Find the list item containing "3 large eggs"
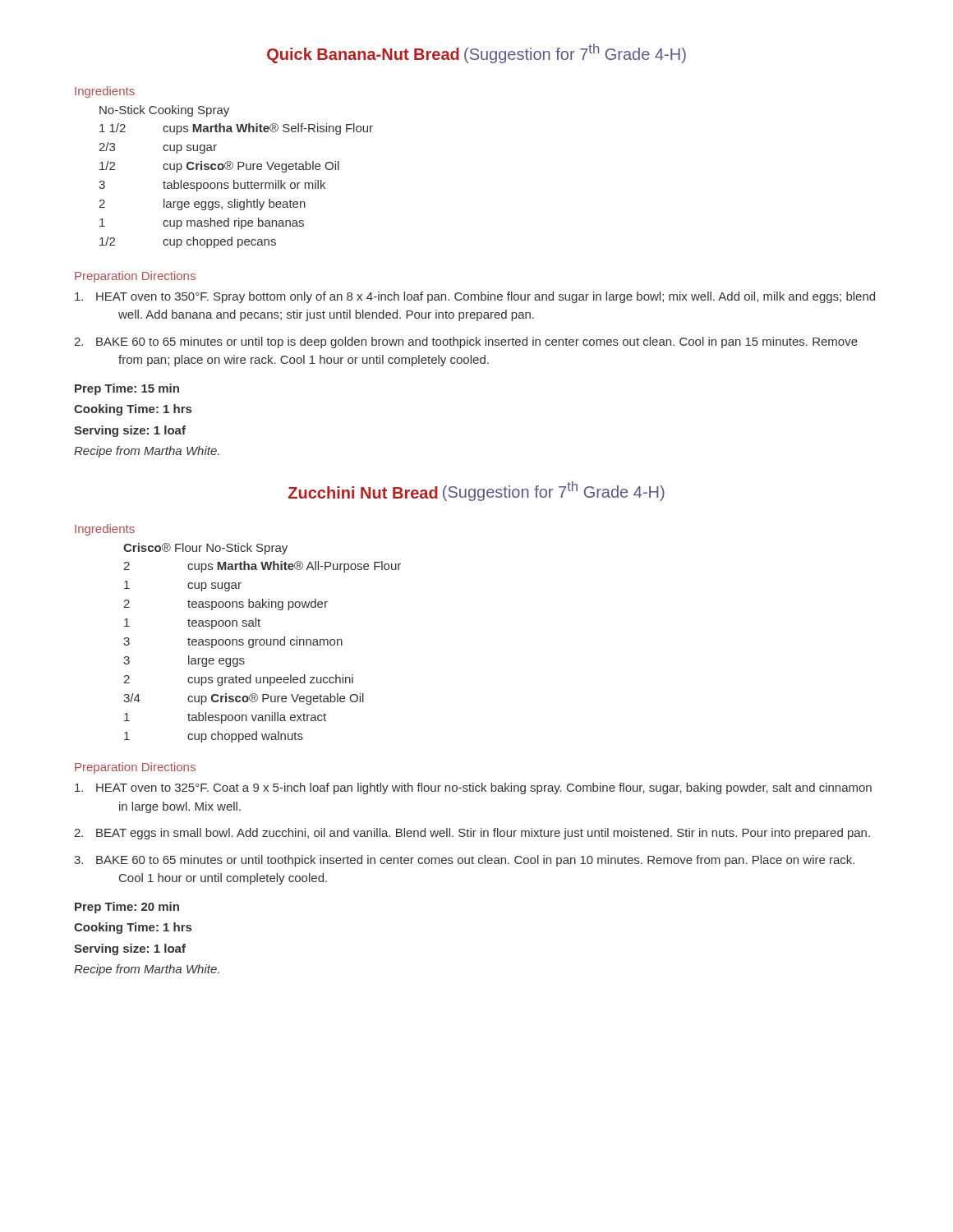 [x=126, y=661]
